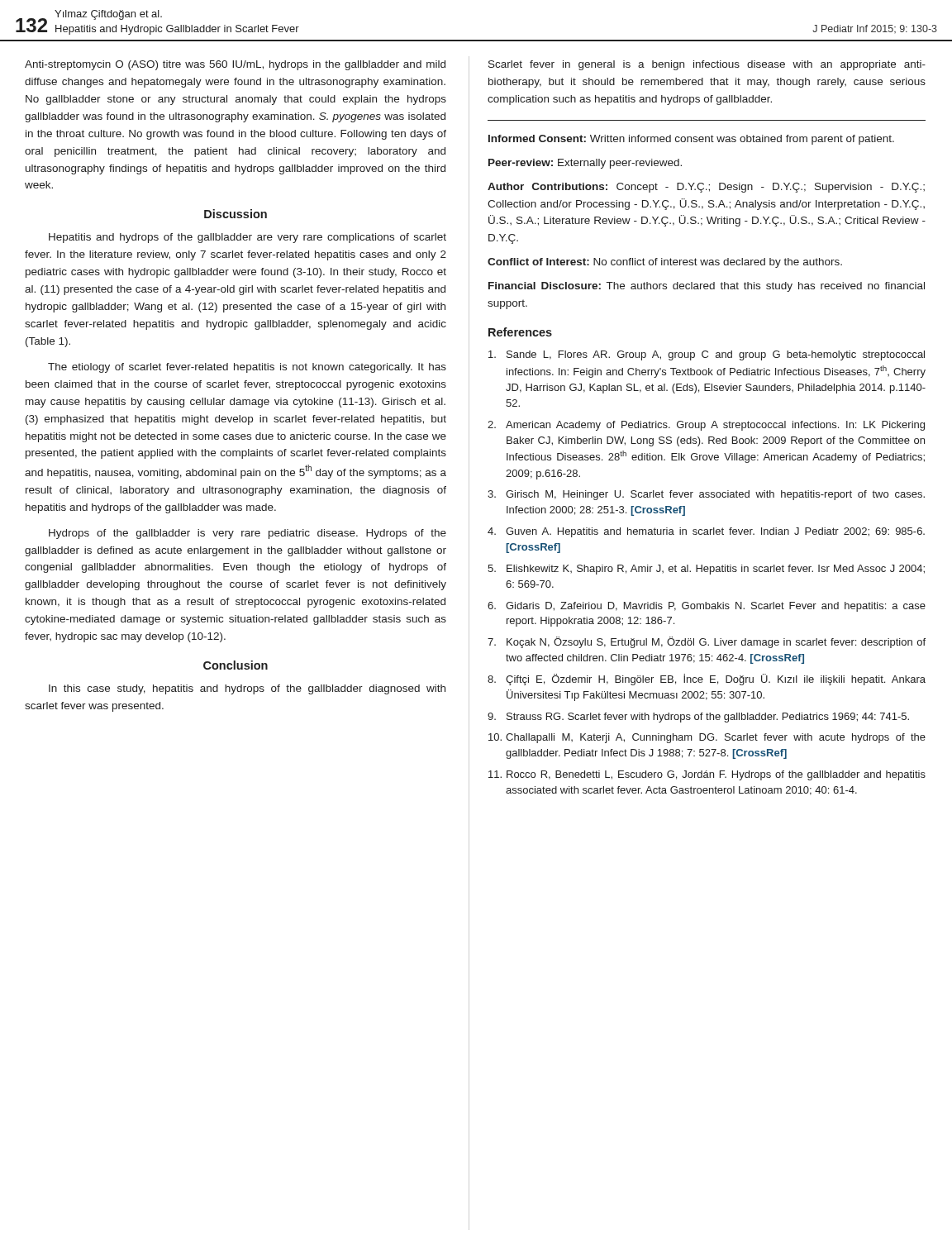Where is the passage that starts "The etiology of"?
The image size is (952, 1240).
(236, 437)
